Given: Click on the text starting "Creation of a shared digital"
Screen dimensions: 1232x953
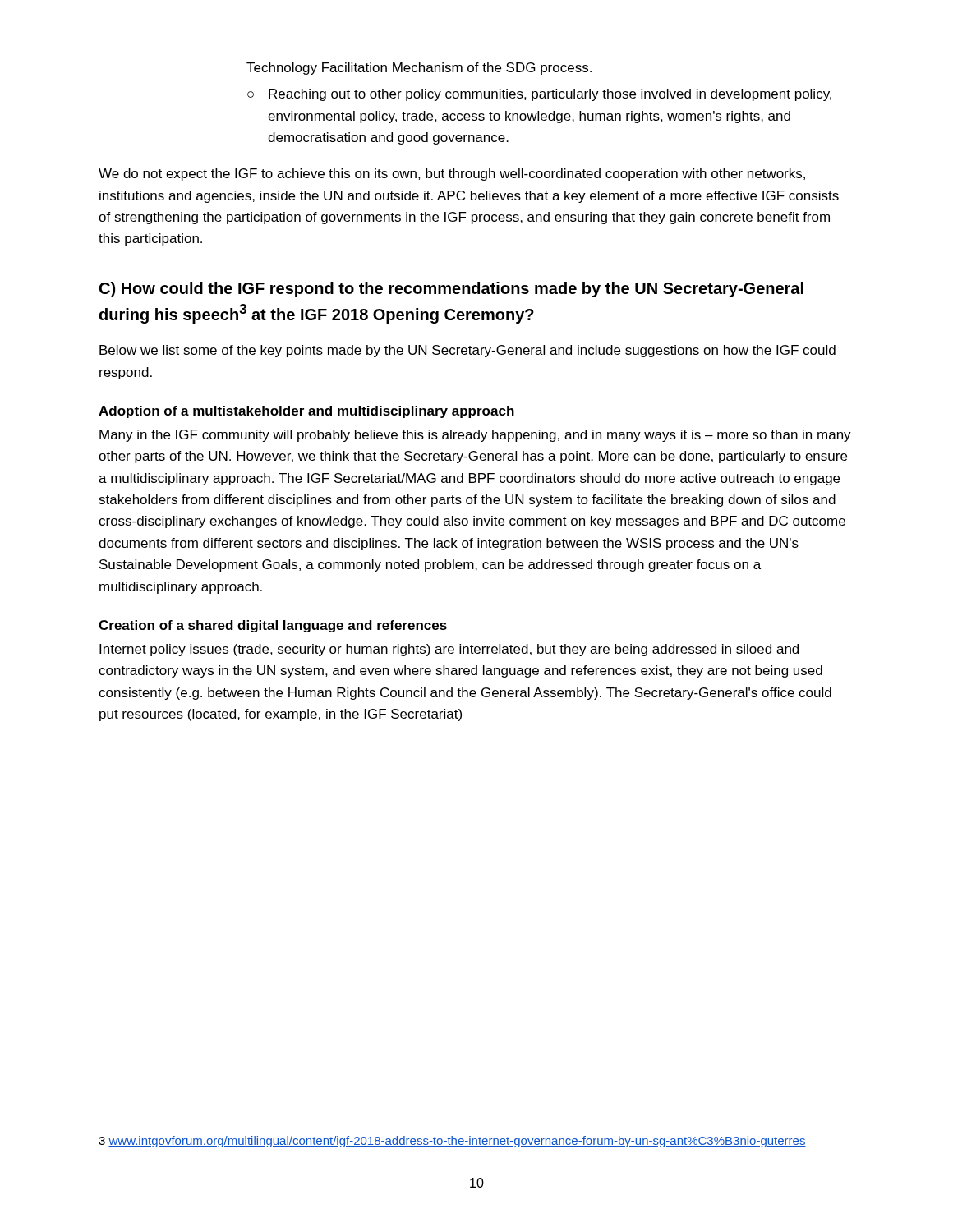Looking at the screenshot, I should pos(273,625).
